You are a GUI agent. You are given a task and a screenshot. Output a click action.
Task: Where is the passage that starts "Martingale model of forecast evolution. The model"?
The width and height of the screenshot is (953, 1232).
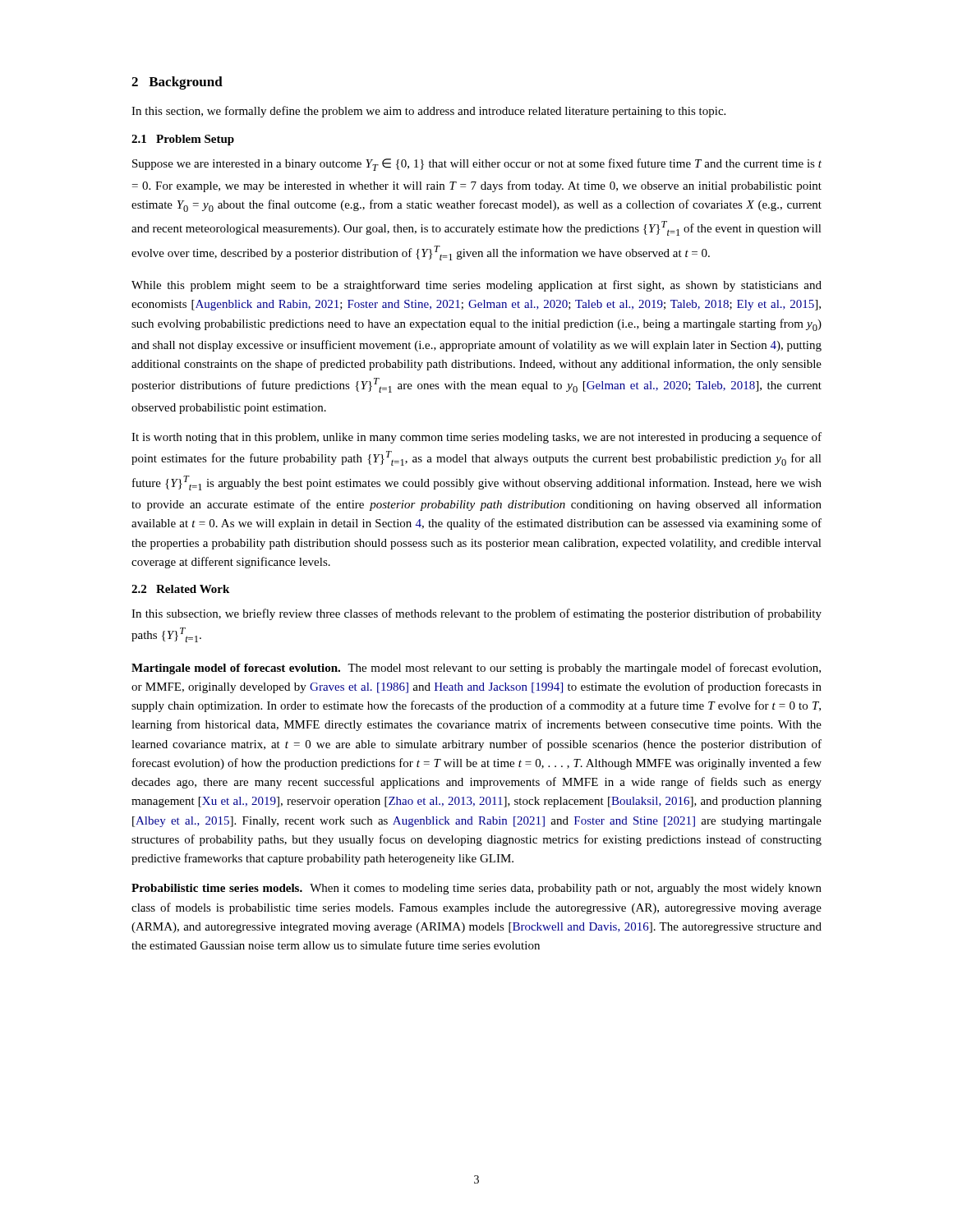476,763
